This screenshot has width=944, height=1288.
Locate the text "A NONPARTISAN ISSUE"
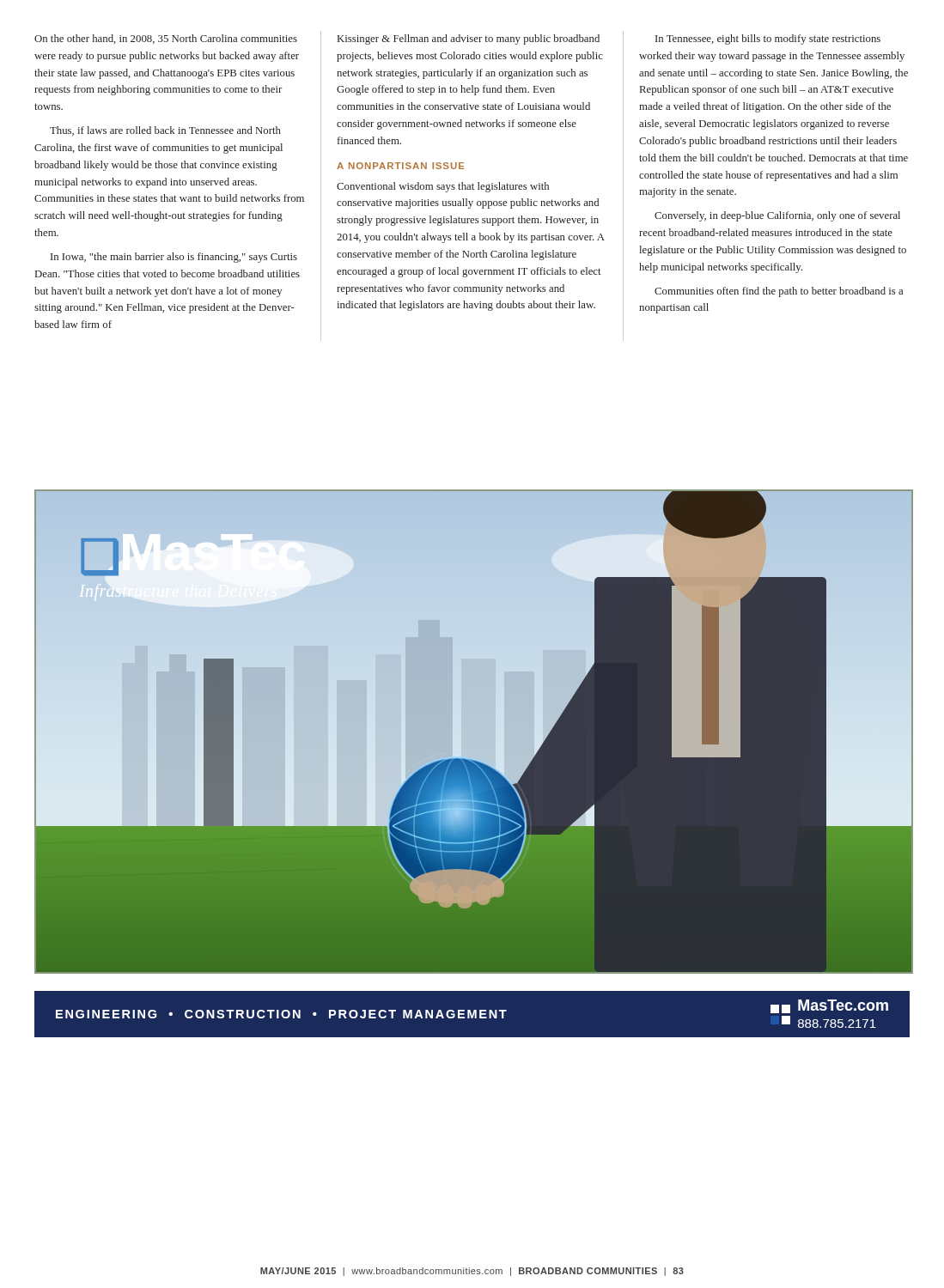tap(401, 166)
